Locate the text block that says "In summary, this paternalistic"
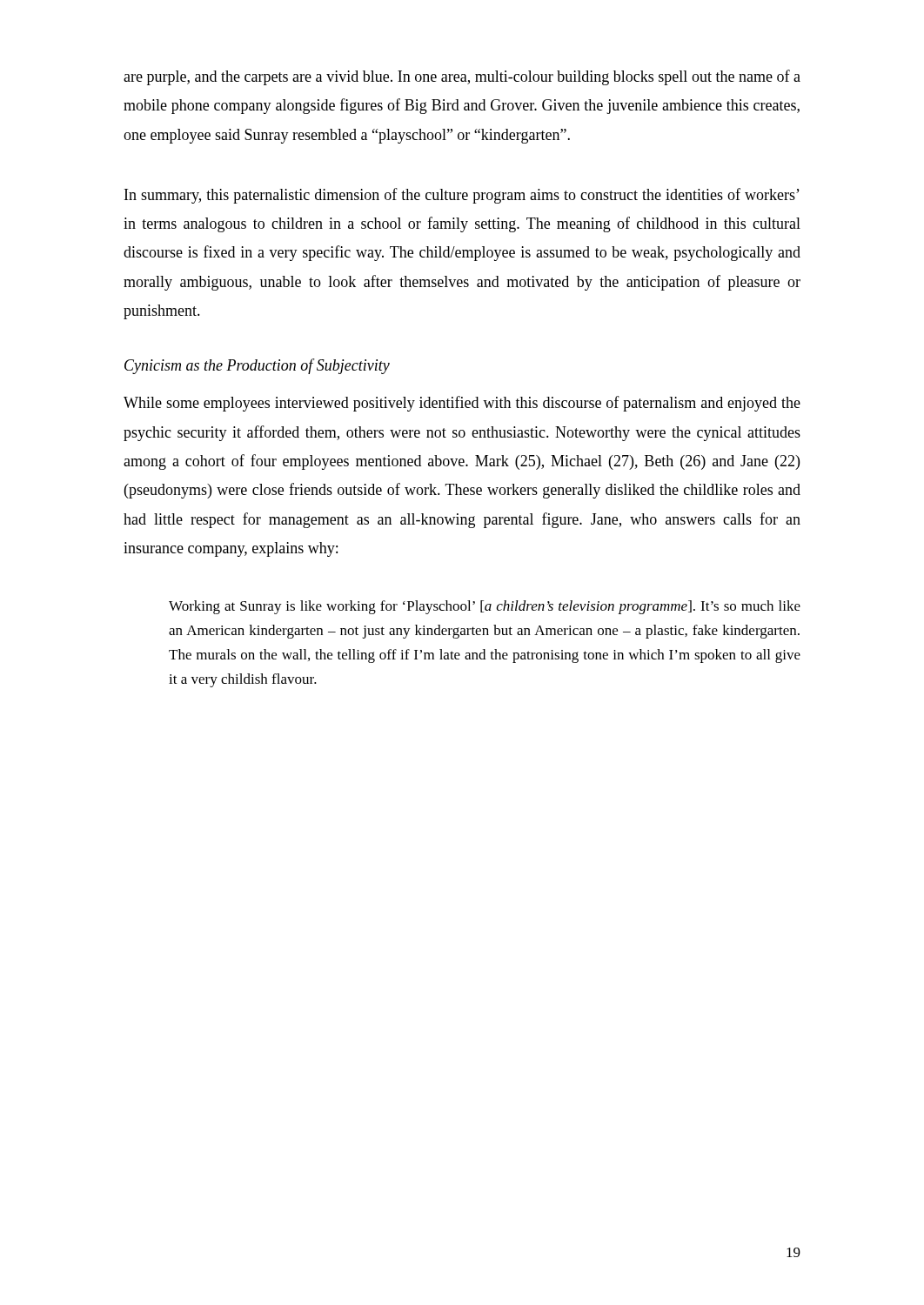Image resolution: width=924 pixels, height=1305 pixels. tap(462, 253)
